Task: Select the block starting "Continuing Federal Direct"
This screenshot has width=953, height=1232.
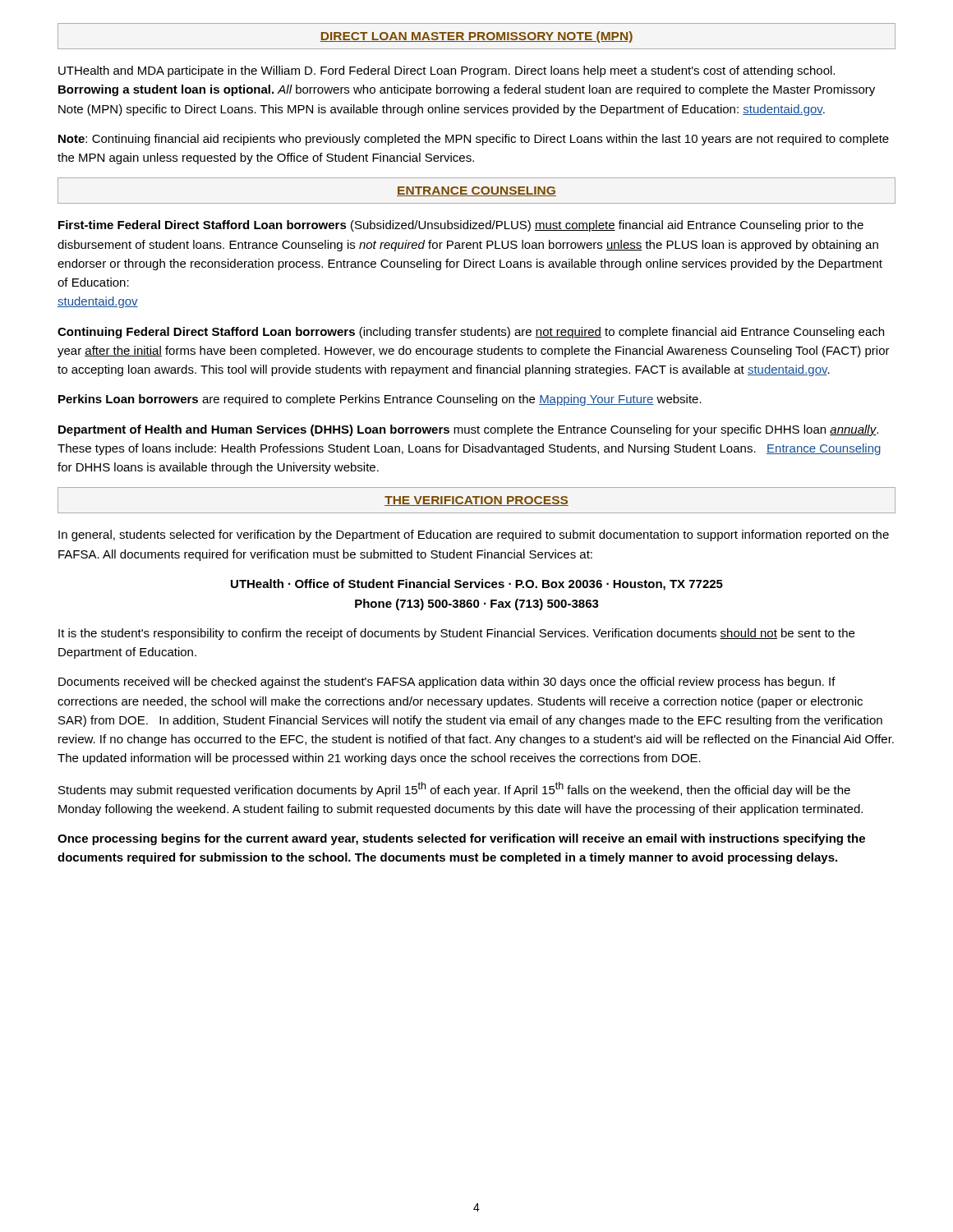Action: point(473,350)
